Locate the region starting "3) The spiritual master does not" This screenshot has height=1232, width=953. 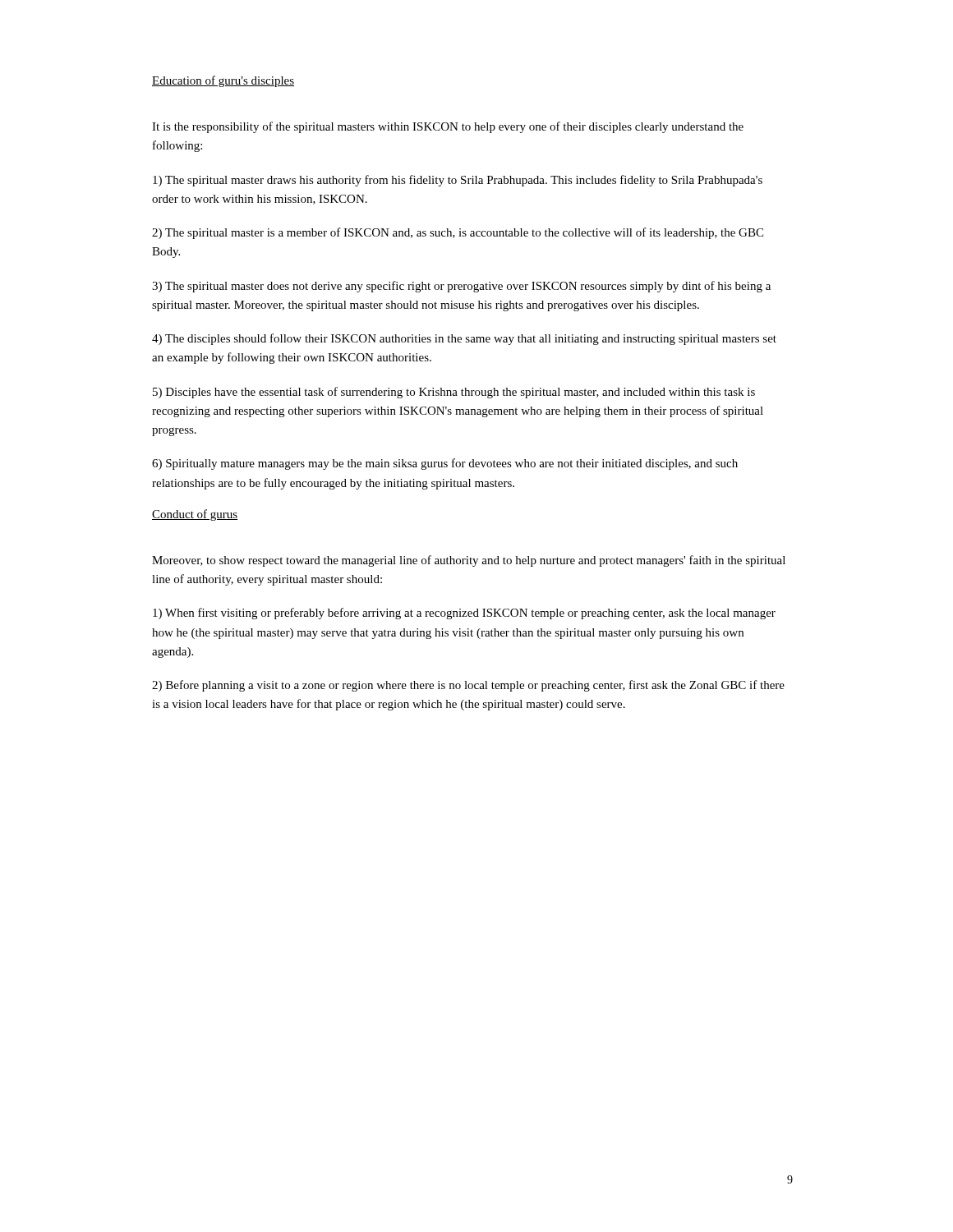point(461,295)
